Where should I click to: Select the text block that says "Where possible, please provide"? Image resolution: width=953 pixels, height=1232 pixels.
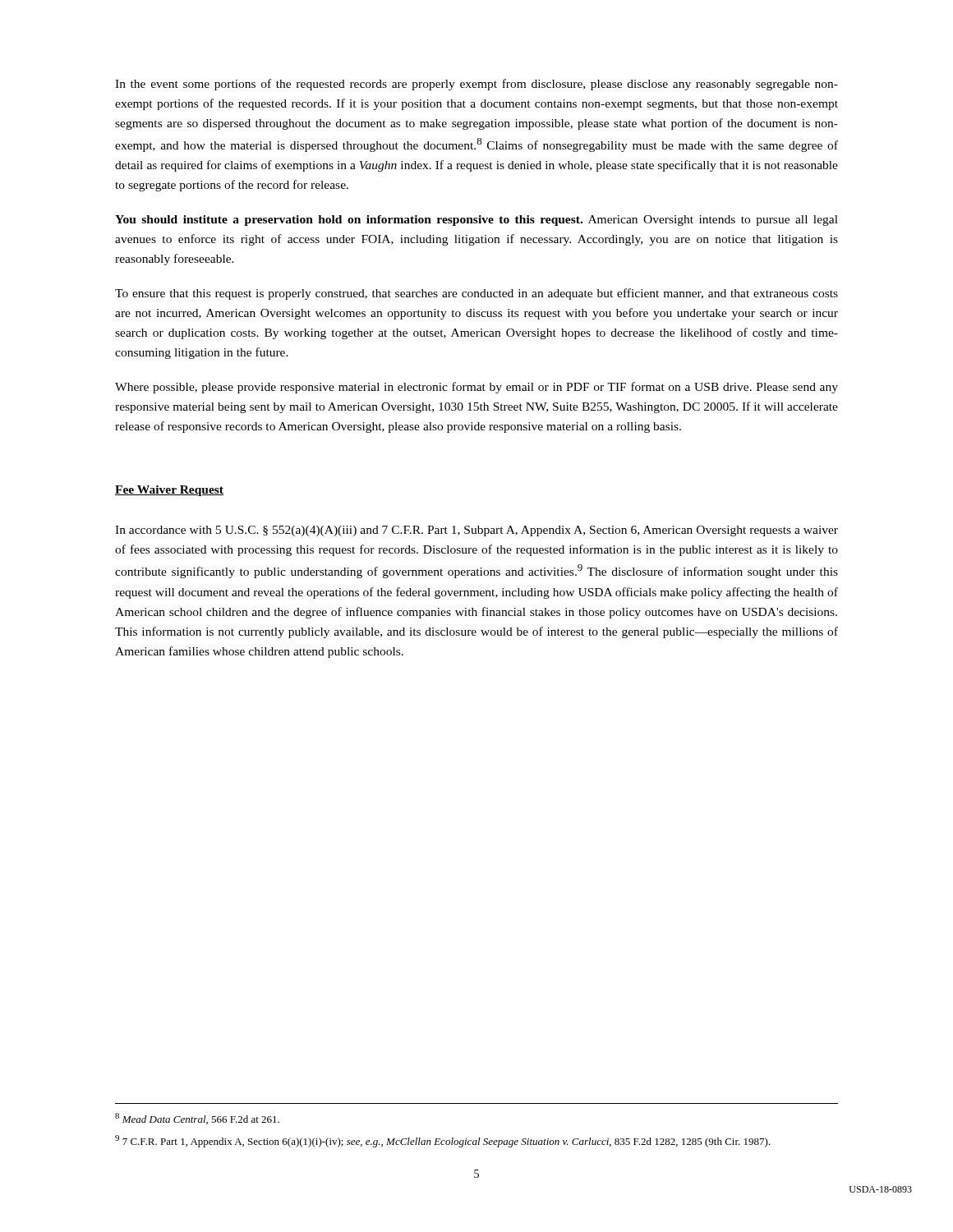click(x=476, y=406)
